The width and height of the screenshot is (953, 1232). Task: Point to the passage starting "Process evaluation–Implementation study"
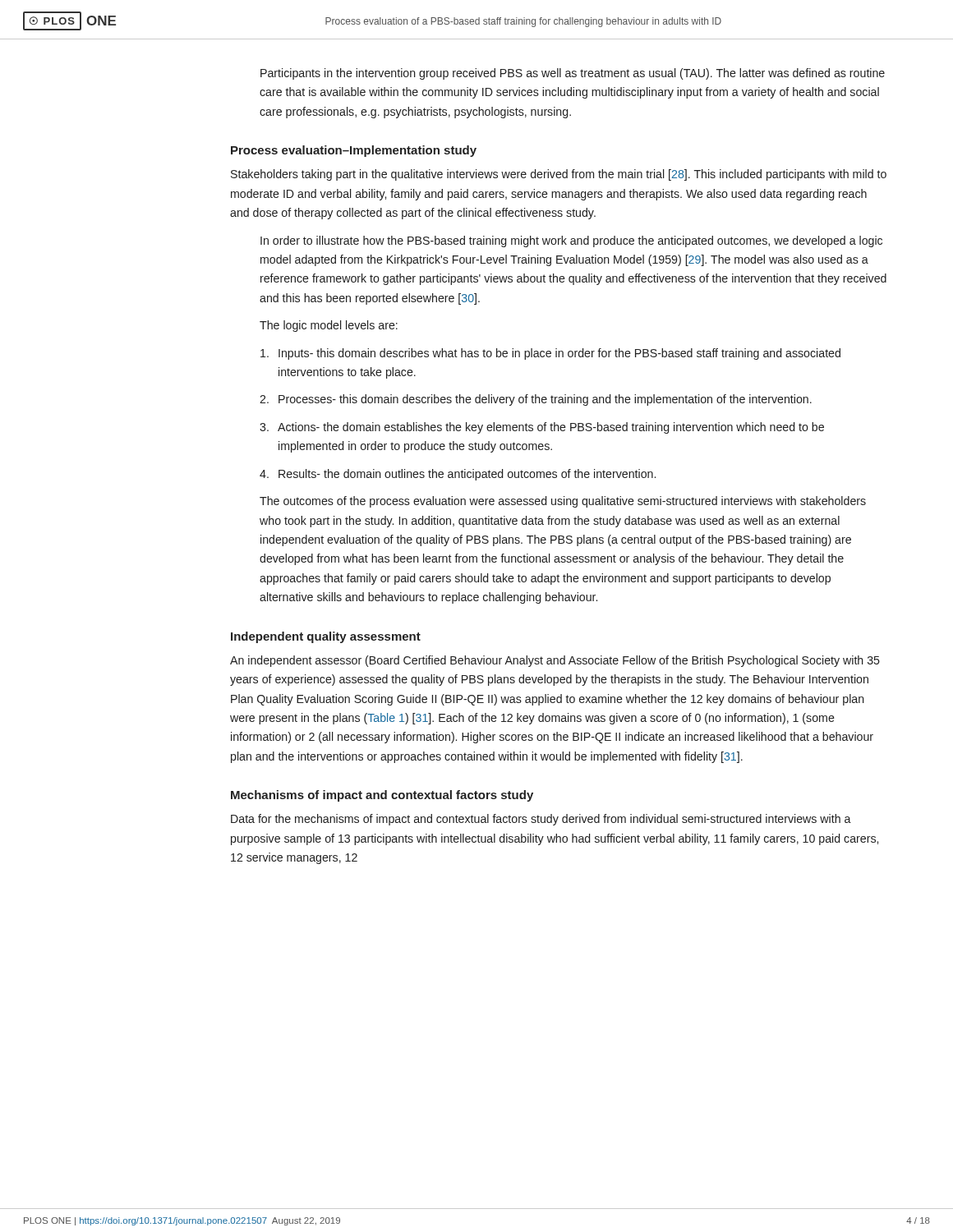pyautogui.click(x=353, y=150)
